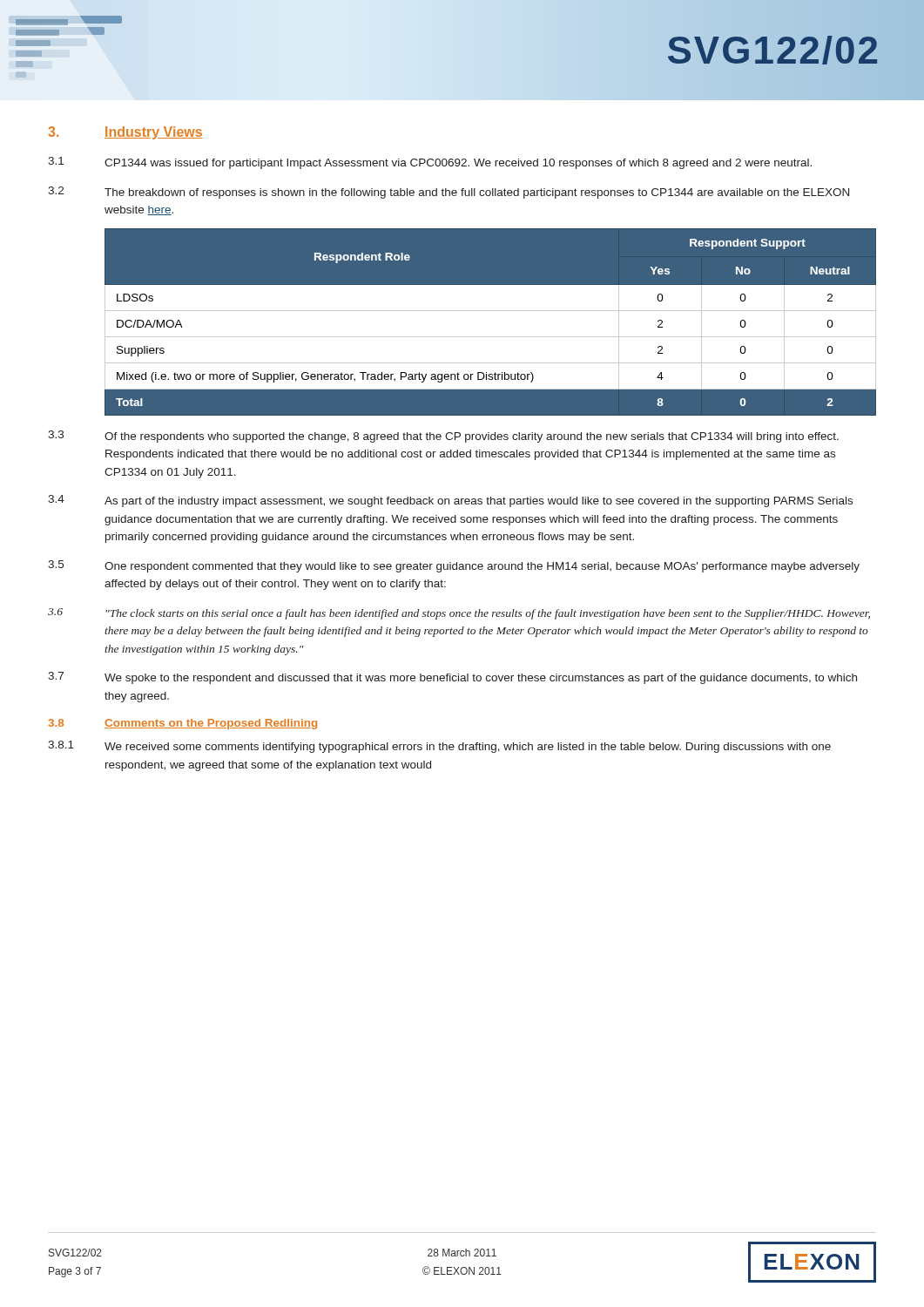Click on the element starting "4 As part of the industry impact assessment,"

(x=462, y=519)
